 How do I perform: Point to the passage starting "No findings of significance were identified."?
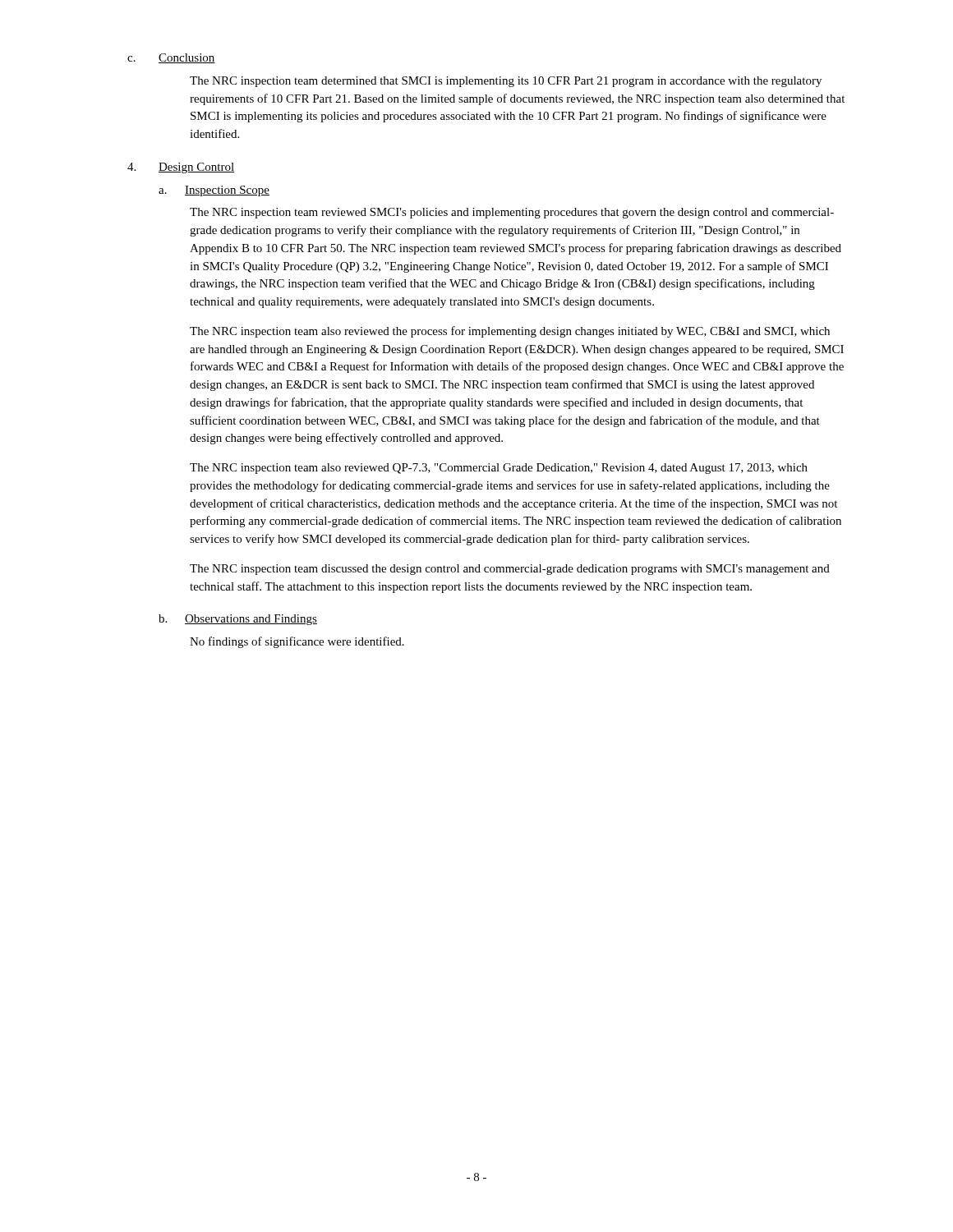[297, 641]
